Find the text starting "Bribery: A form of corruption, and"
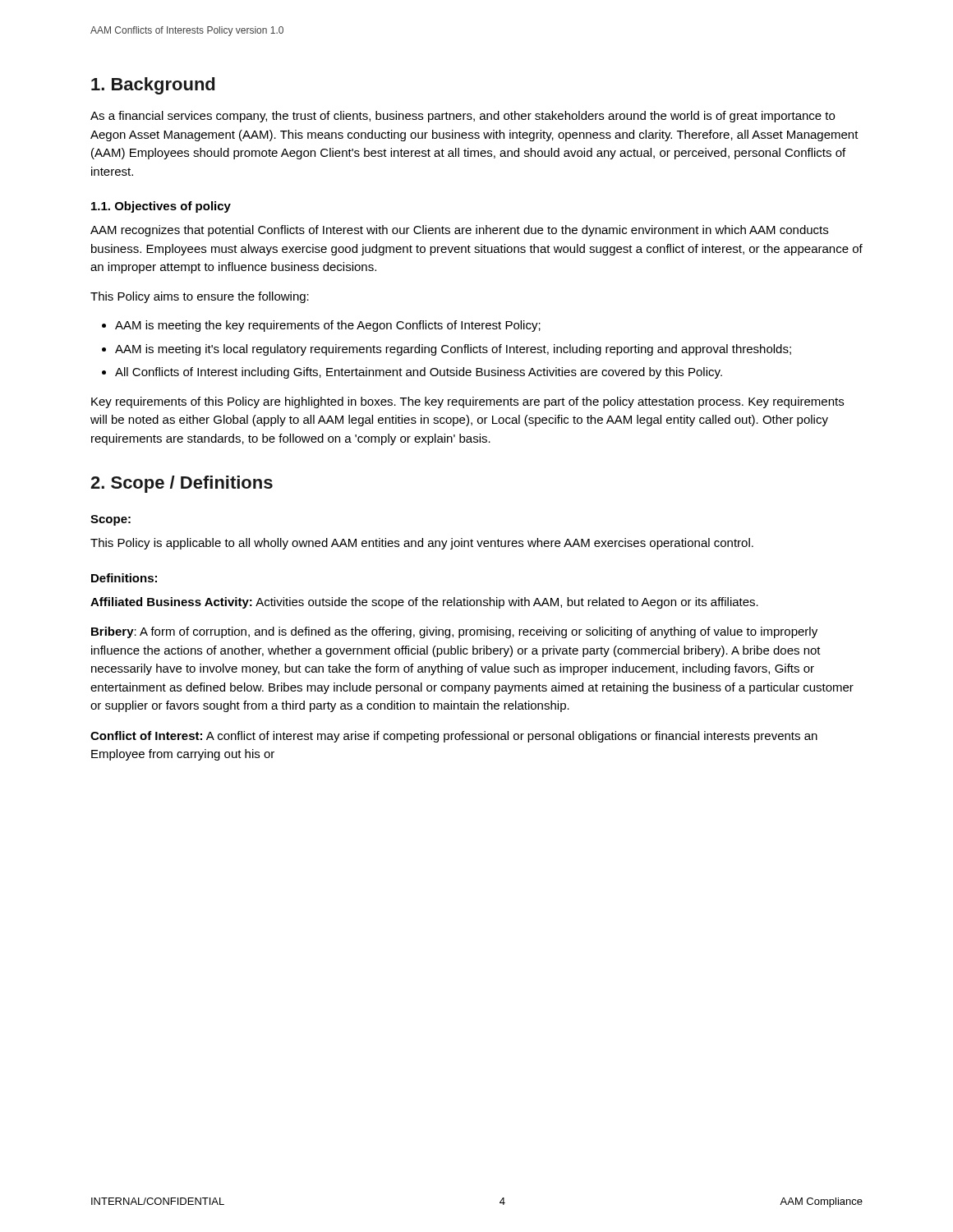The image size is (953, 1232). point(476,669)
